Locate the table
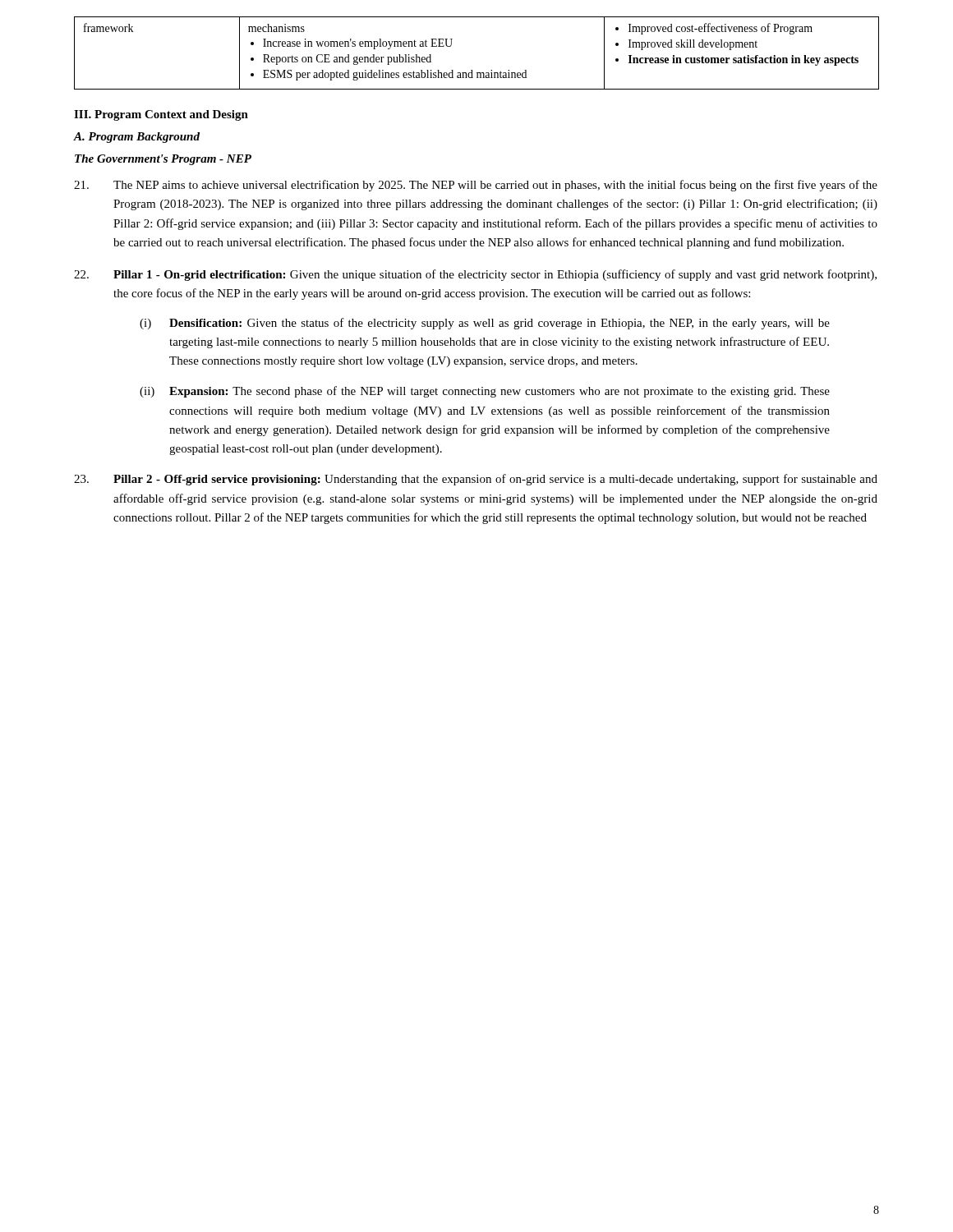 point(476,53)
